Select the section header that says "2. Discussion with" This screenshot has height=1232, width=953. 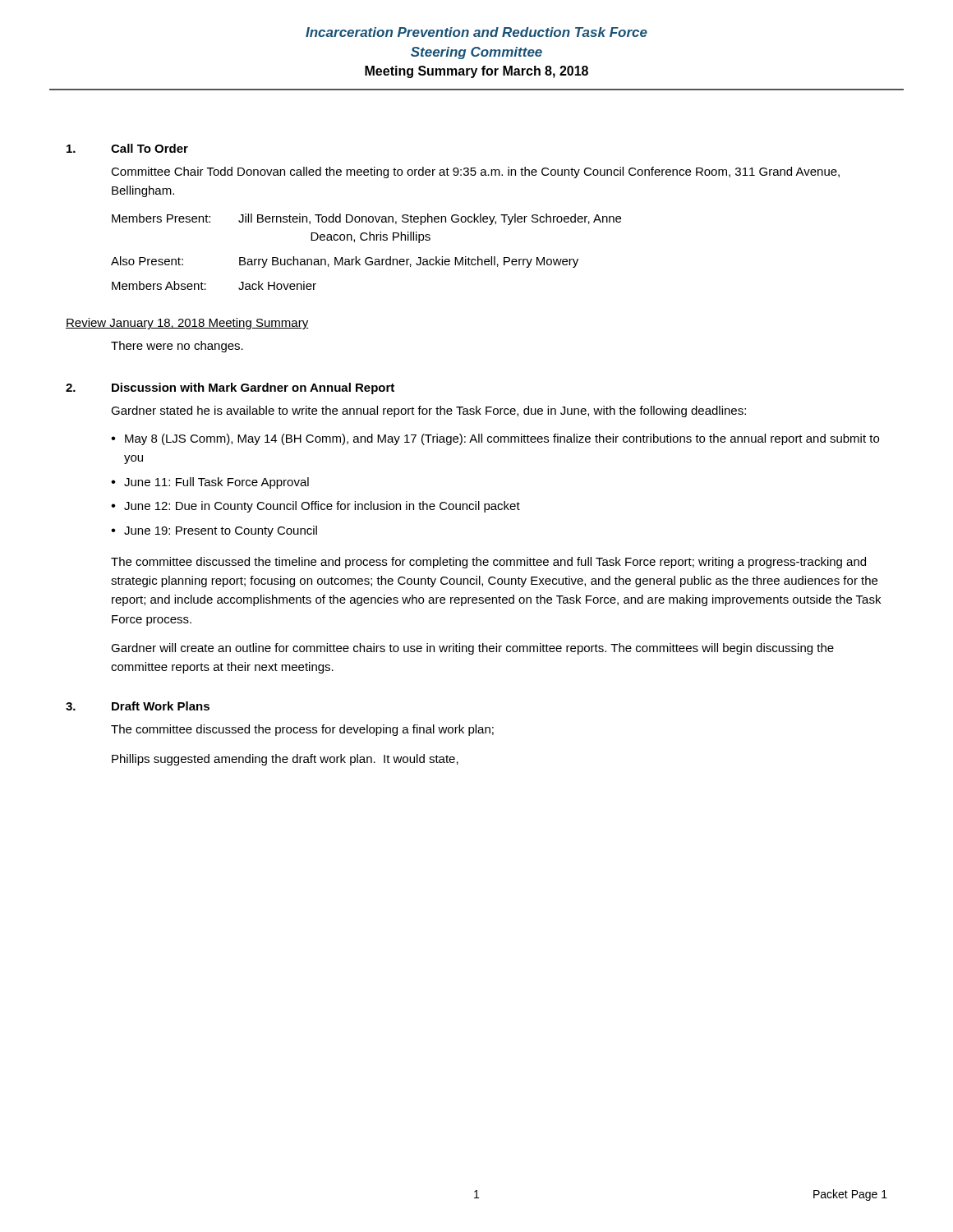pos(230,387)
